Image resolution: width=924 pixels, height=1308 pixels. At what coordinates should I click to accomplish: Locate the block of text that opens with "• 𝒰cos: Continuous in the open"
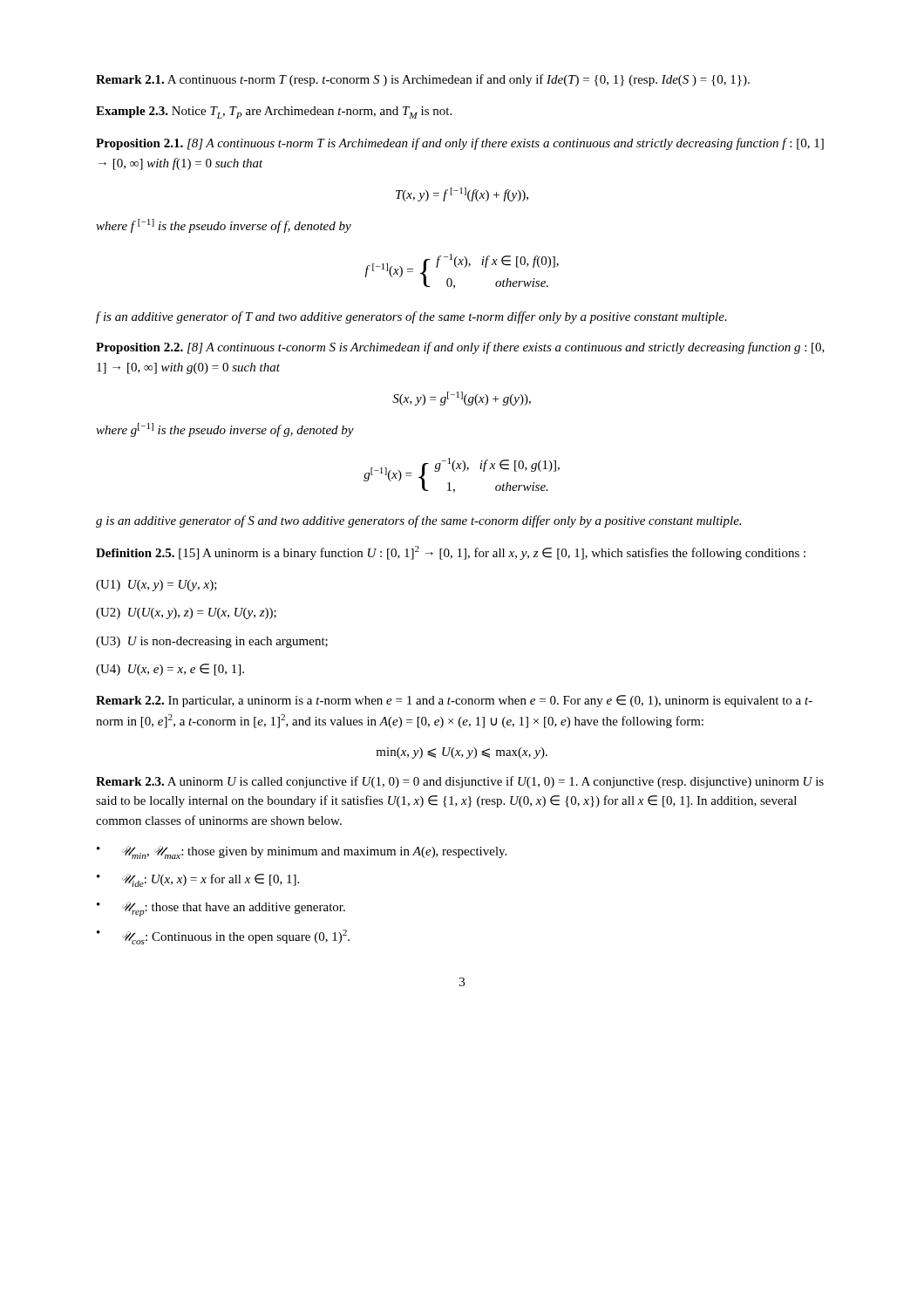pos(223,937)
